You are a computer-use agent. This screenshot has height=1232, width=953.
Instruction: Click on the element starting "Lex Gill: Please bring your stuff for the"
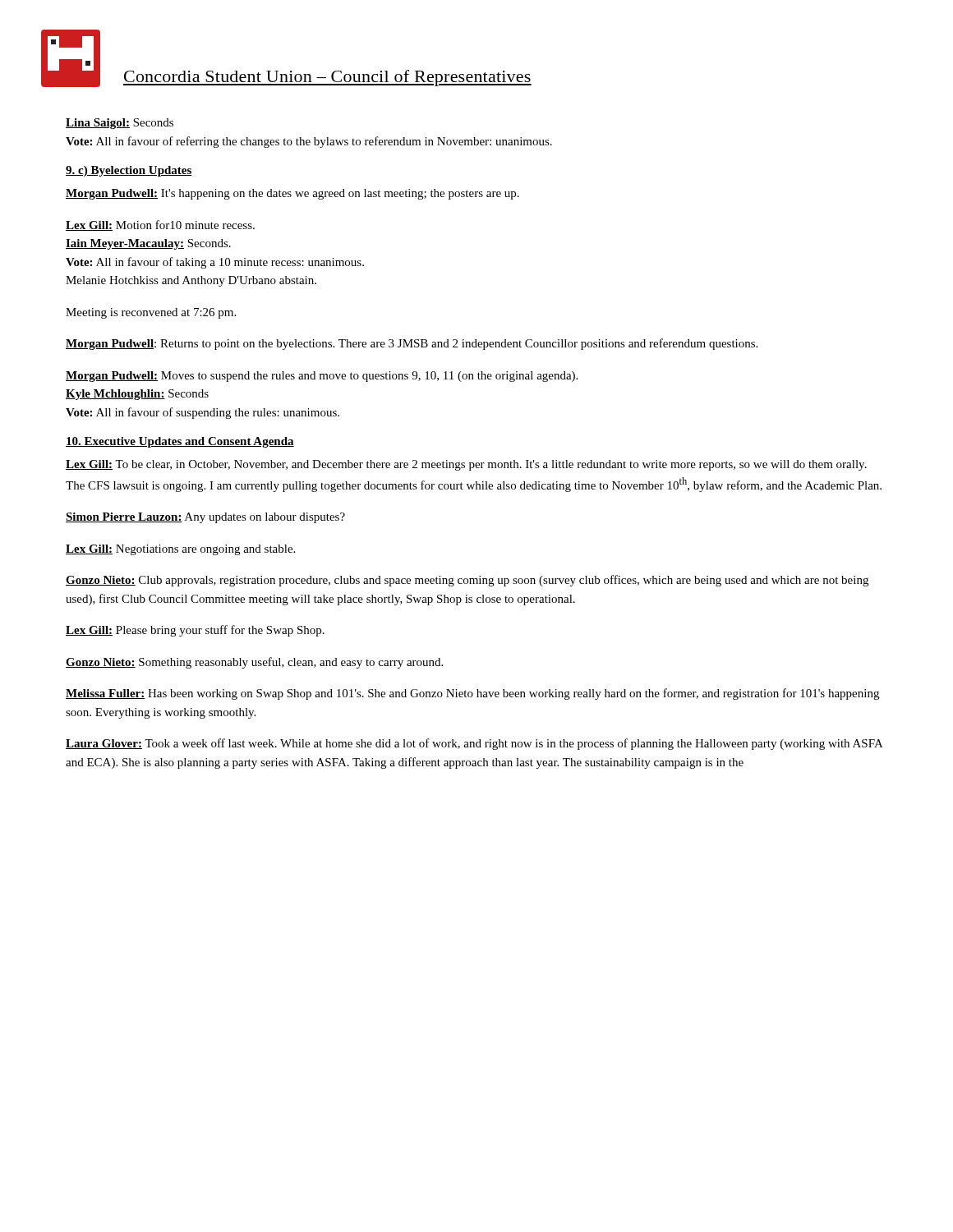click(195, 630)
